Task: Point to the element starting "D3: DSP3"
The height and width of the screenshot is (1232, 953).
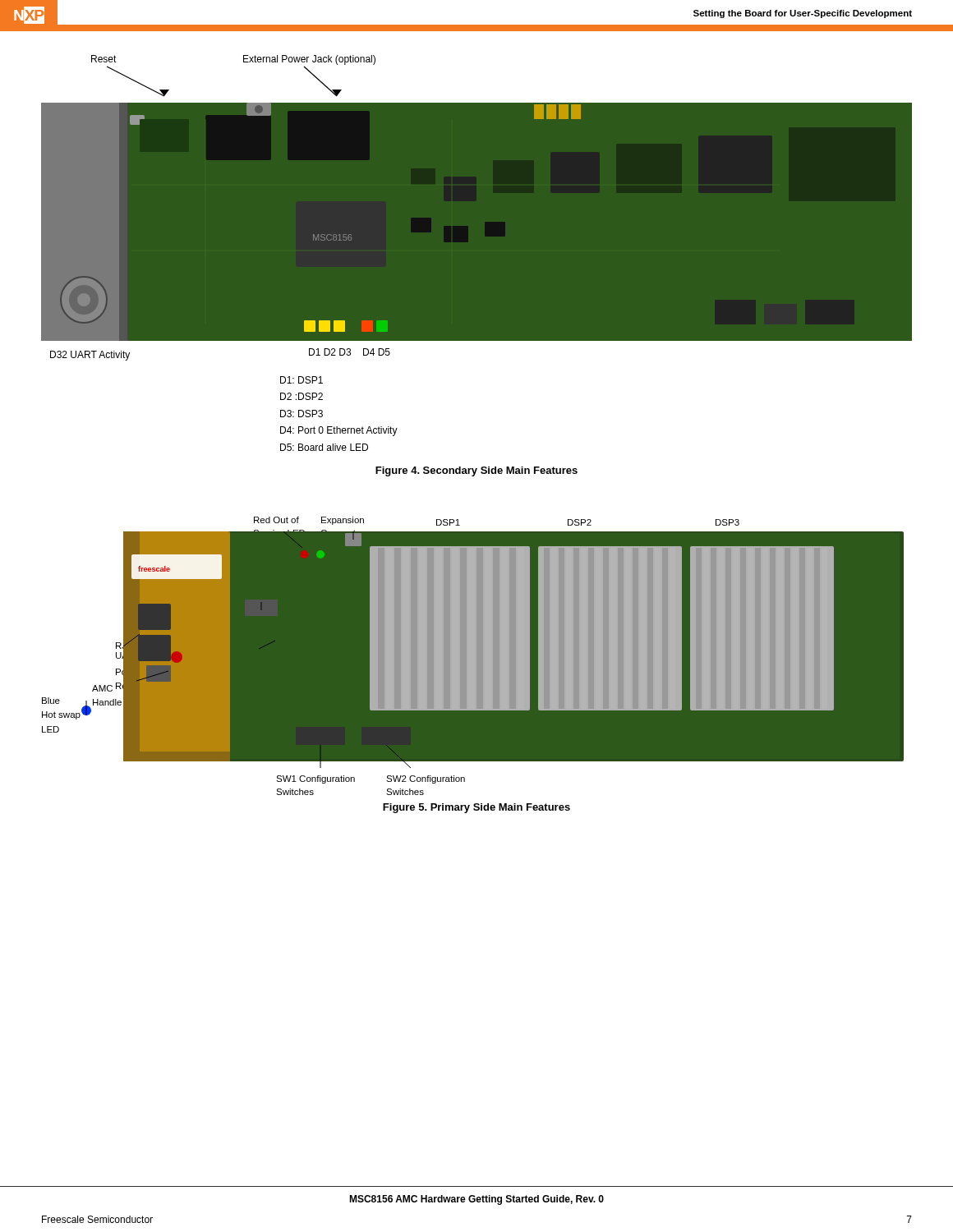Action: pyautogui.click(x=301, y=414)
